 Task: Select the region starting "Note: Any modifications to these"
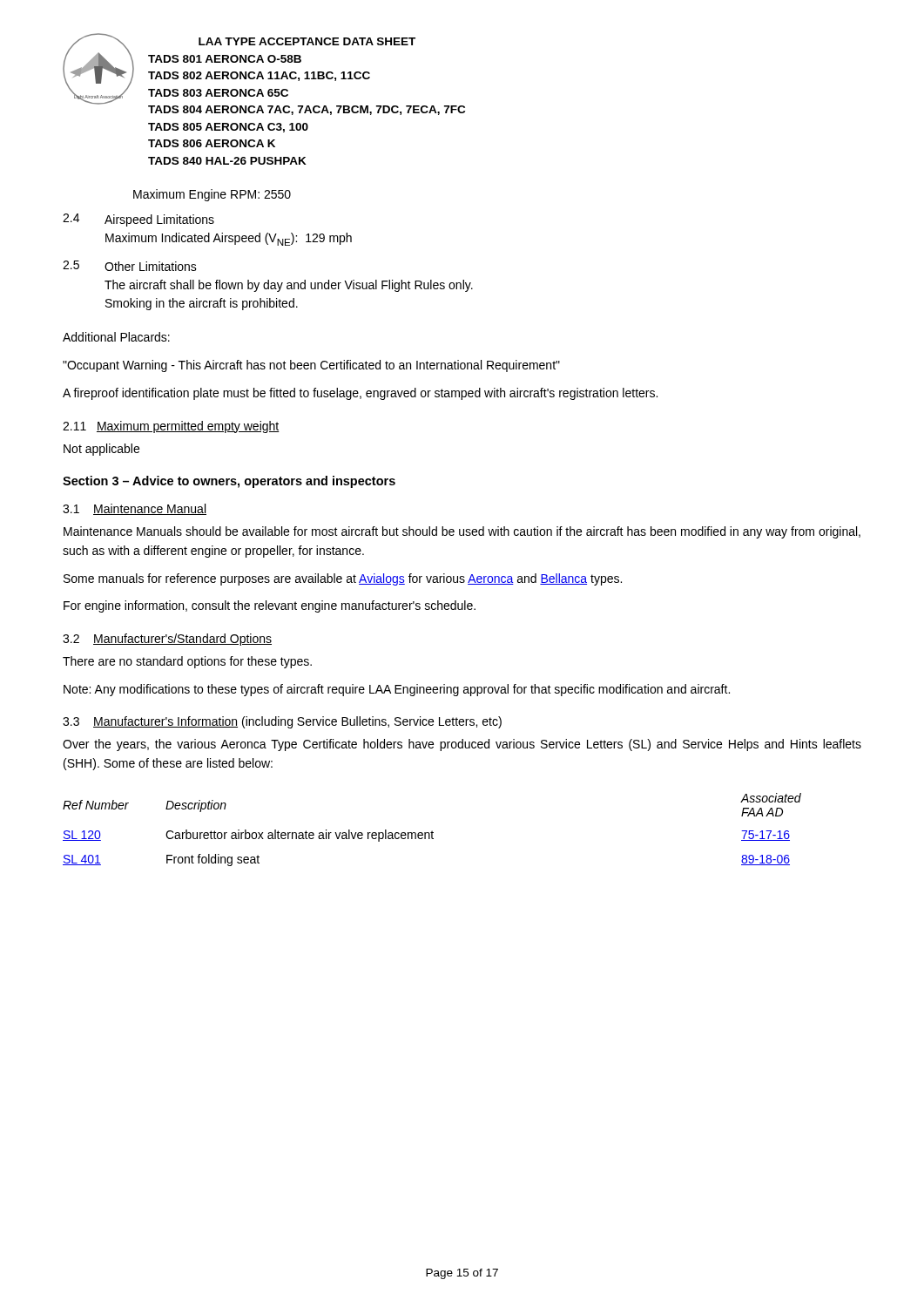click(397, 689)
